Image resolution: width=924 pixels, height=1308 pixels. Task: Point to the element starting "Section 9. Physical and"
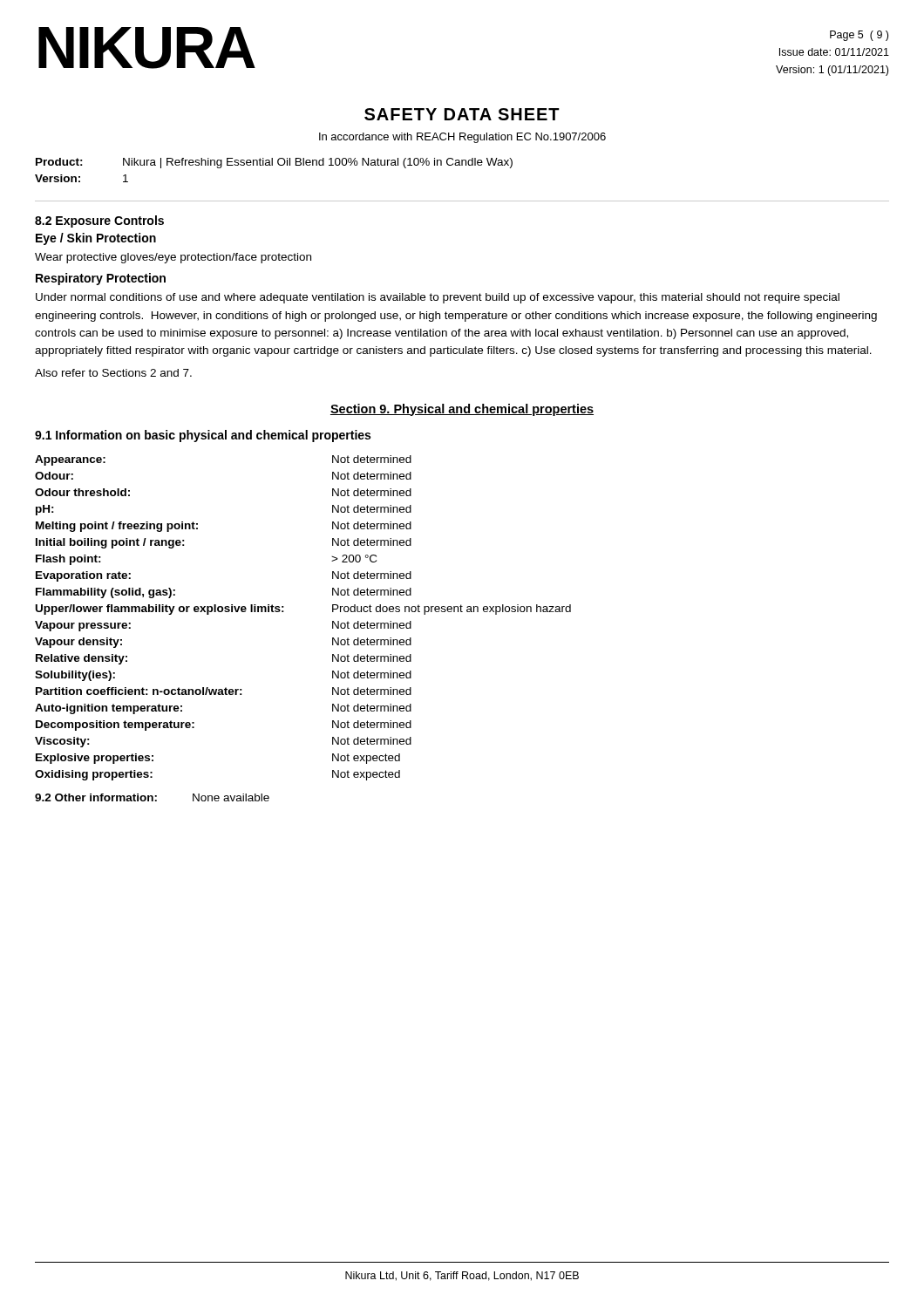point(462,409)
